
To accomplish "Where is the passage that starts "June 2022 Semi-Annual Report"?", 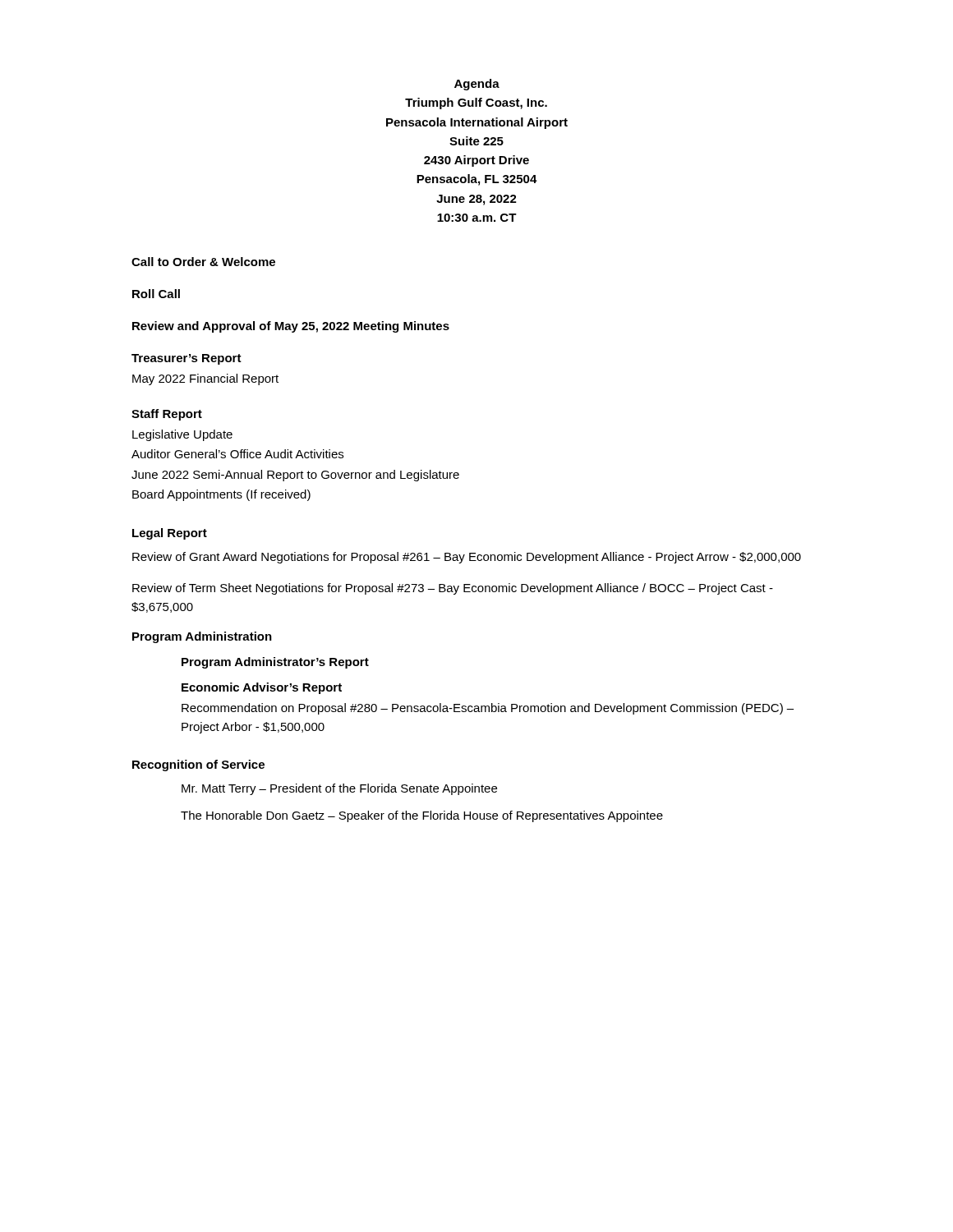I will coord(296,474).
